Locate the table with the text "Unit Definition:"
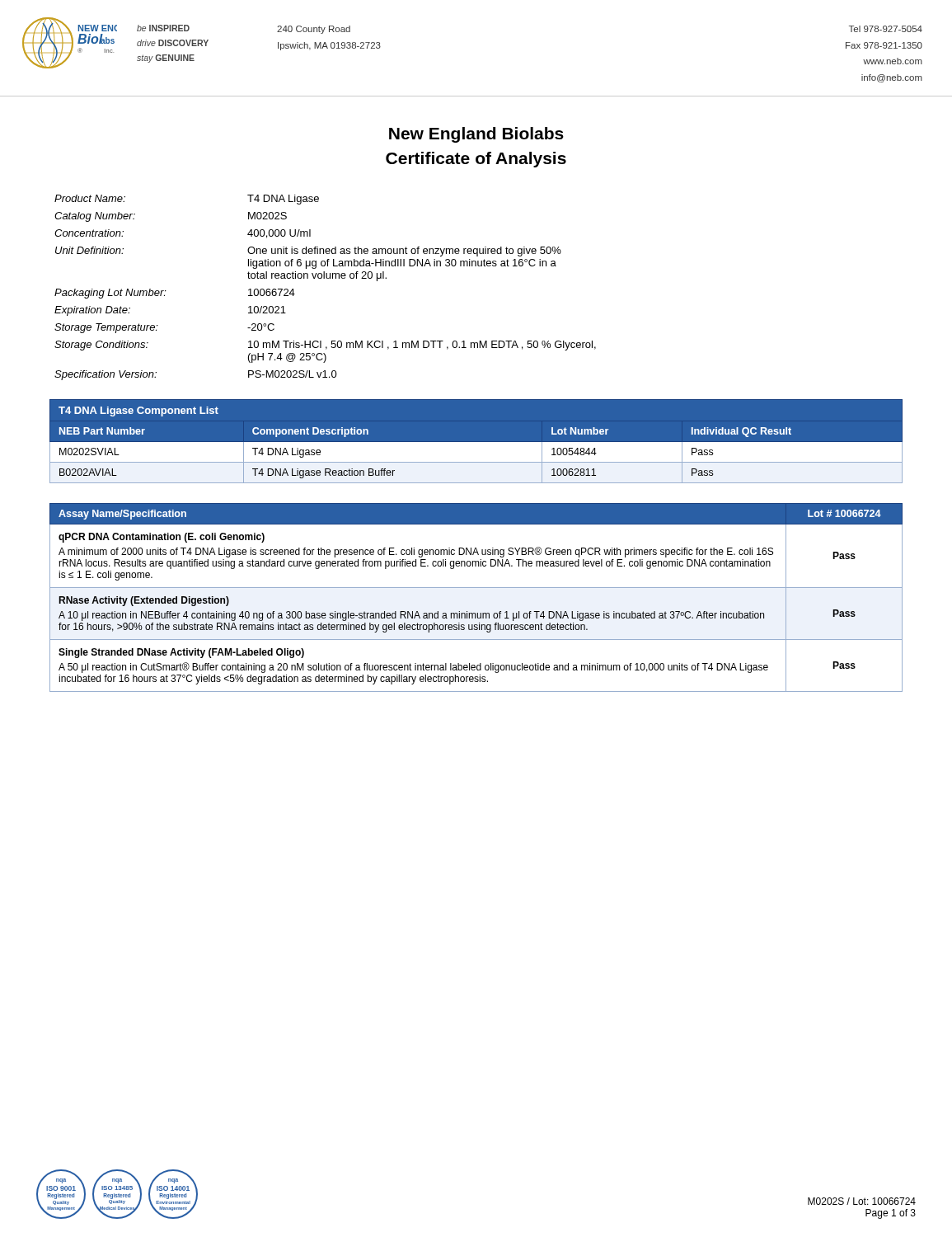Image resolution: width=952 pixels, height=1237 pixels. [x=476, y=286]
